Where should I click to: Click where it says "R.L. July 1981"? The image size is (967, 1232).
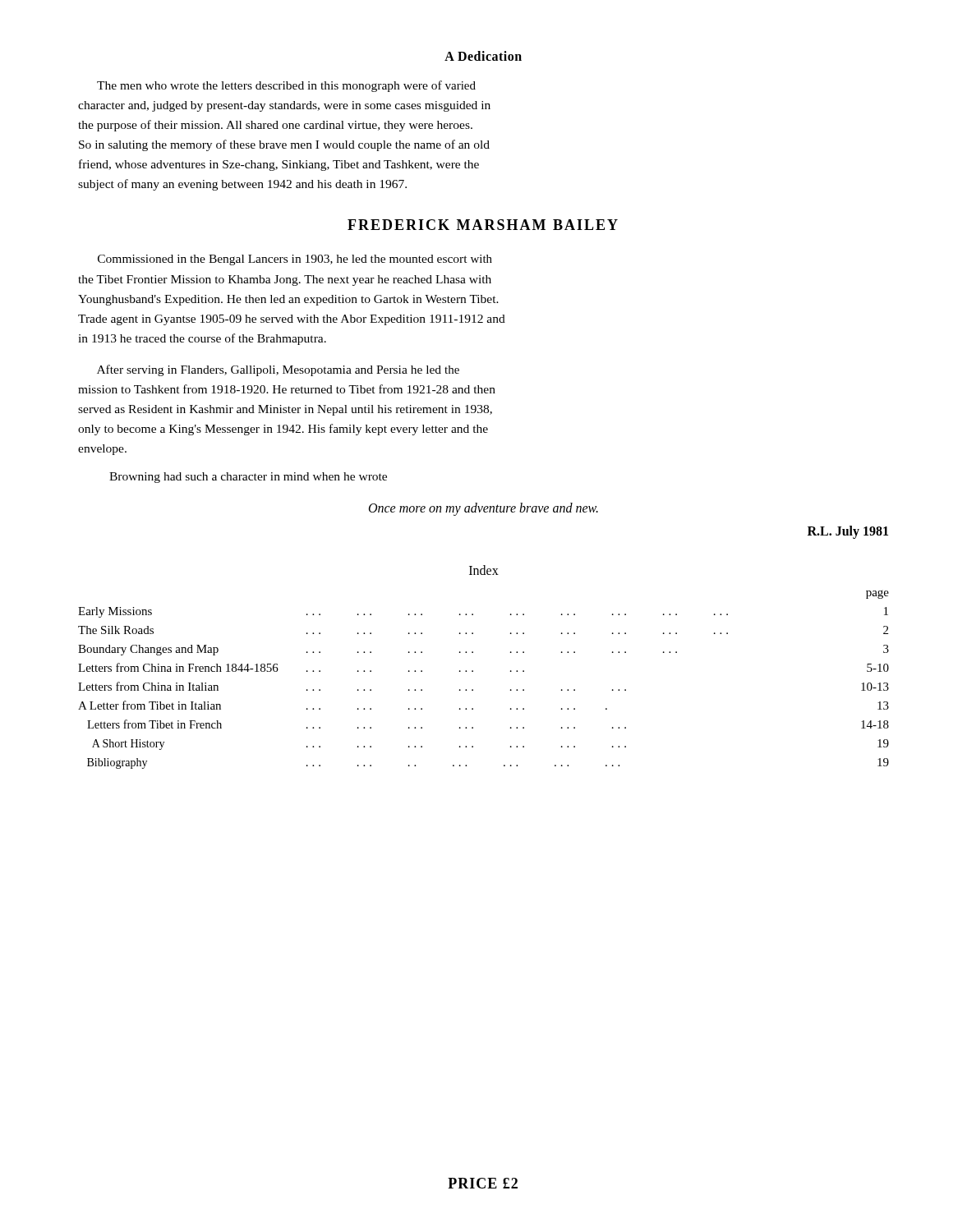[x=848, y=531]
